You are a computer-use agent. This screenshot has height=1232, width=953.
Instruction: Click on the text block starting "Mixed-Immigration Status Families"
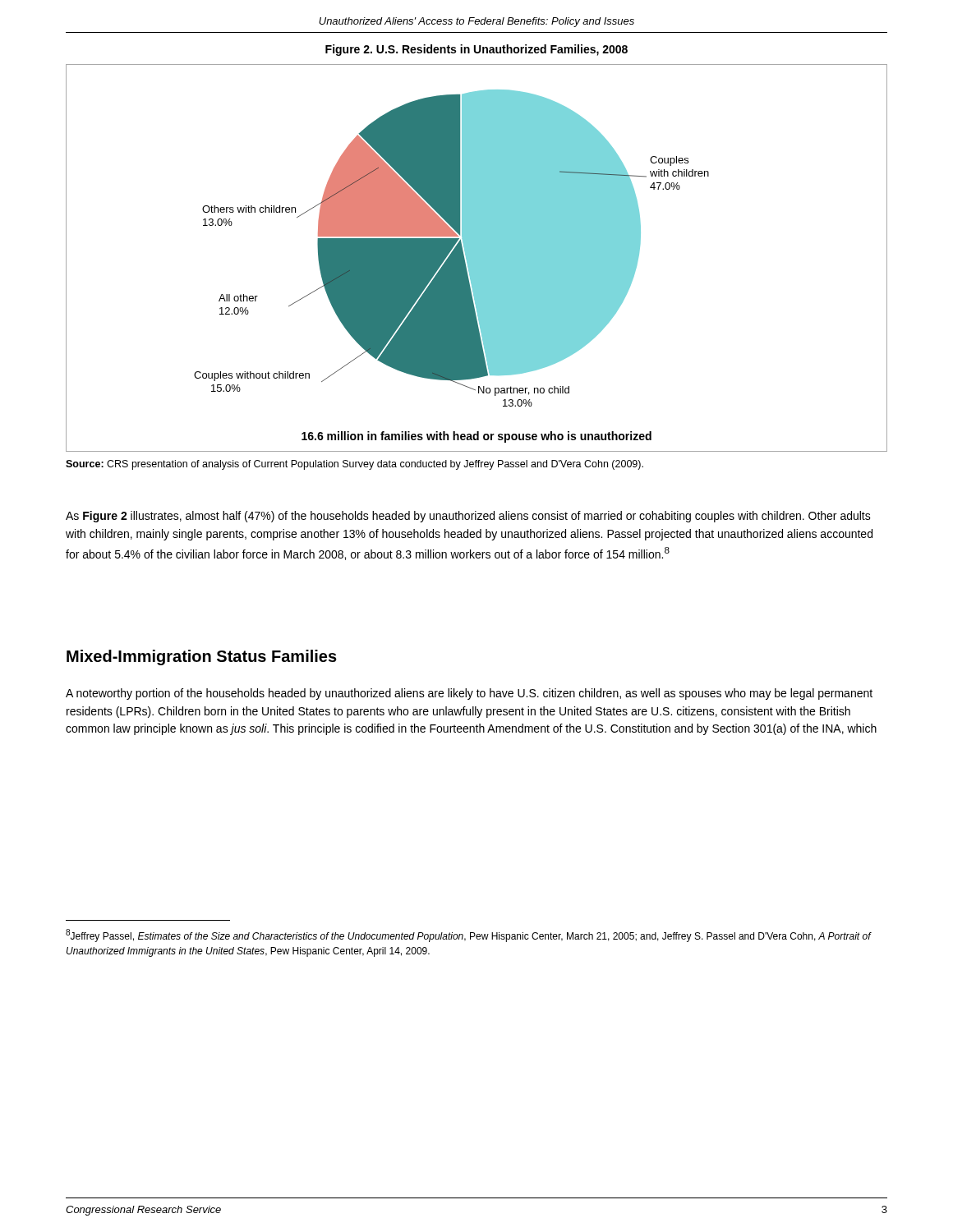pyautogui.click(x=201, y=656)
